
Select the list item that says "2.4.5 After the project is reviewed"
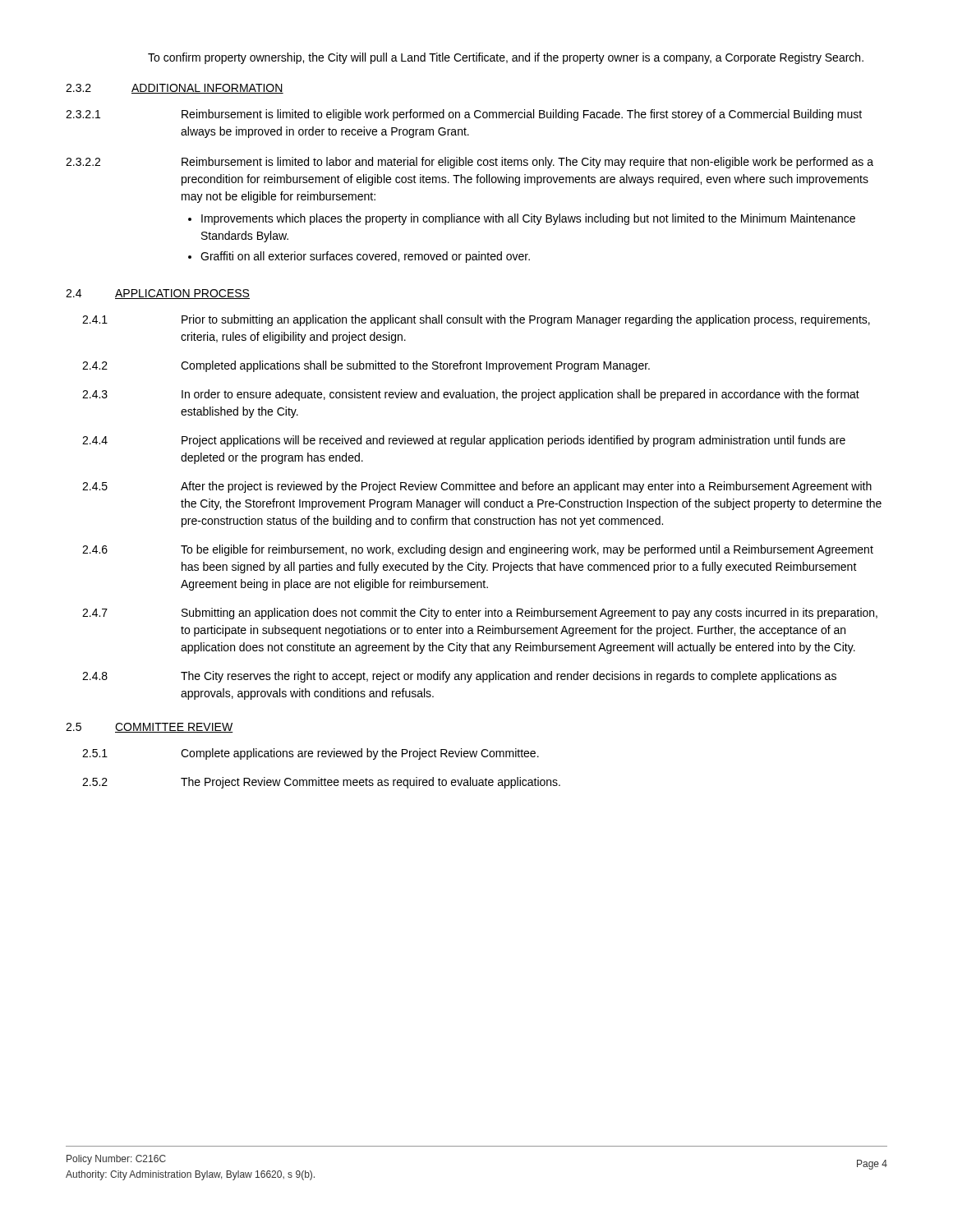(x=476, y=504)
